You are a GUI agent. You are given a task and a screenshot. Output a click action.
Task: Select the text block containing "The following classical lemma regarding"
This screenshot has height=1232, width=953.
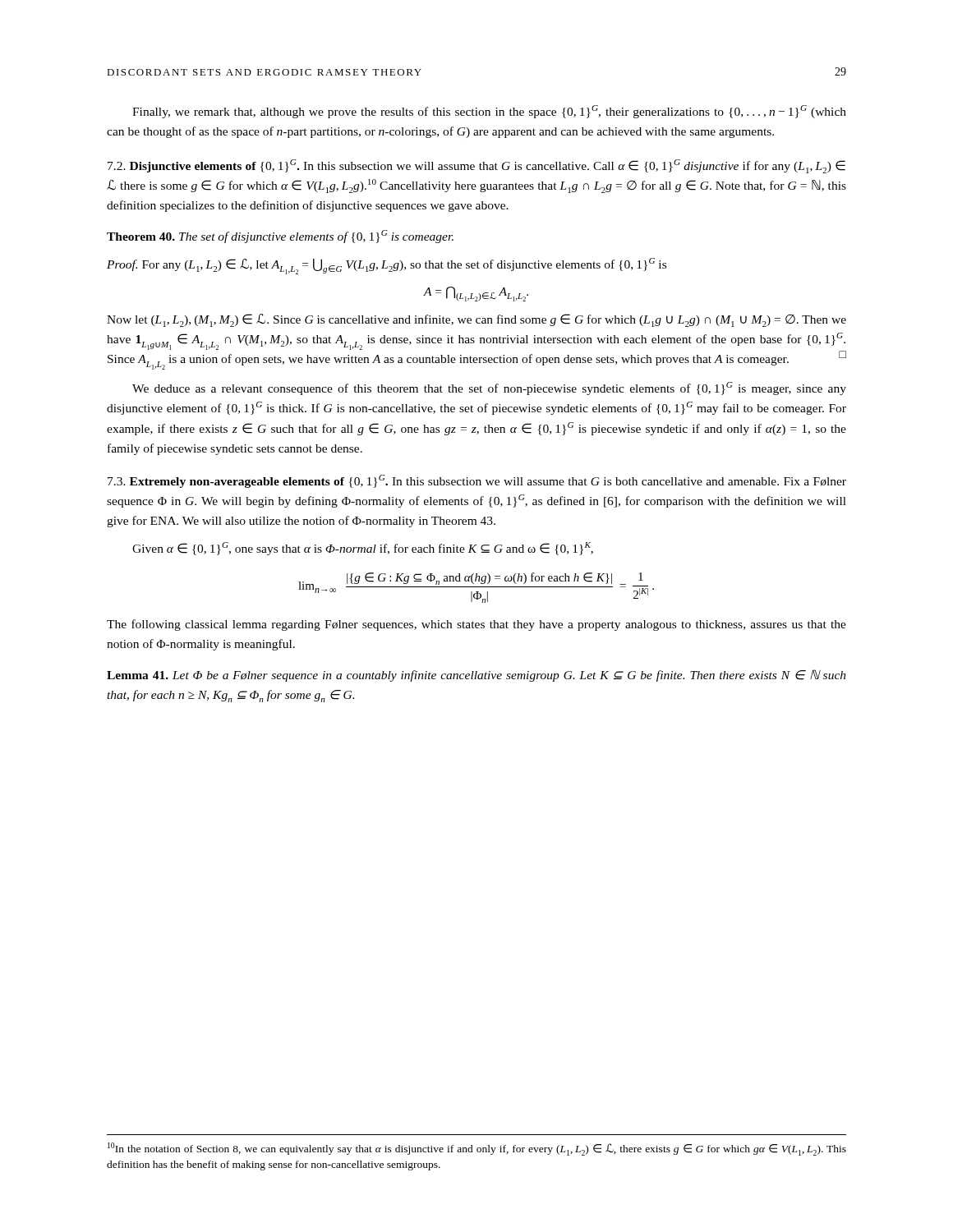476,634
